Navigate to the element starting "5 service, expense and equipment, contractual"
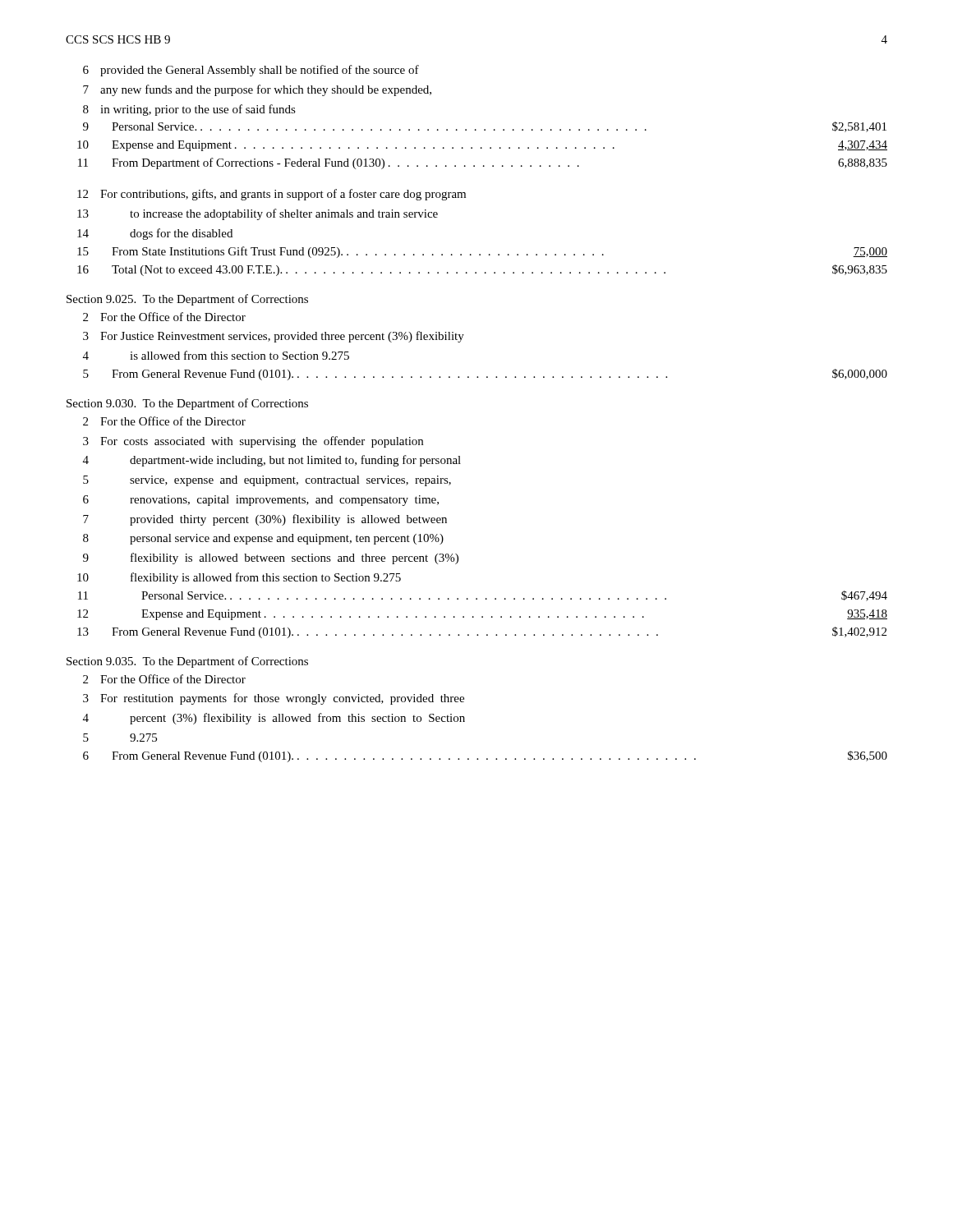This screenshot has width=953, height=1232. (x=267, y=481)
